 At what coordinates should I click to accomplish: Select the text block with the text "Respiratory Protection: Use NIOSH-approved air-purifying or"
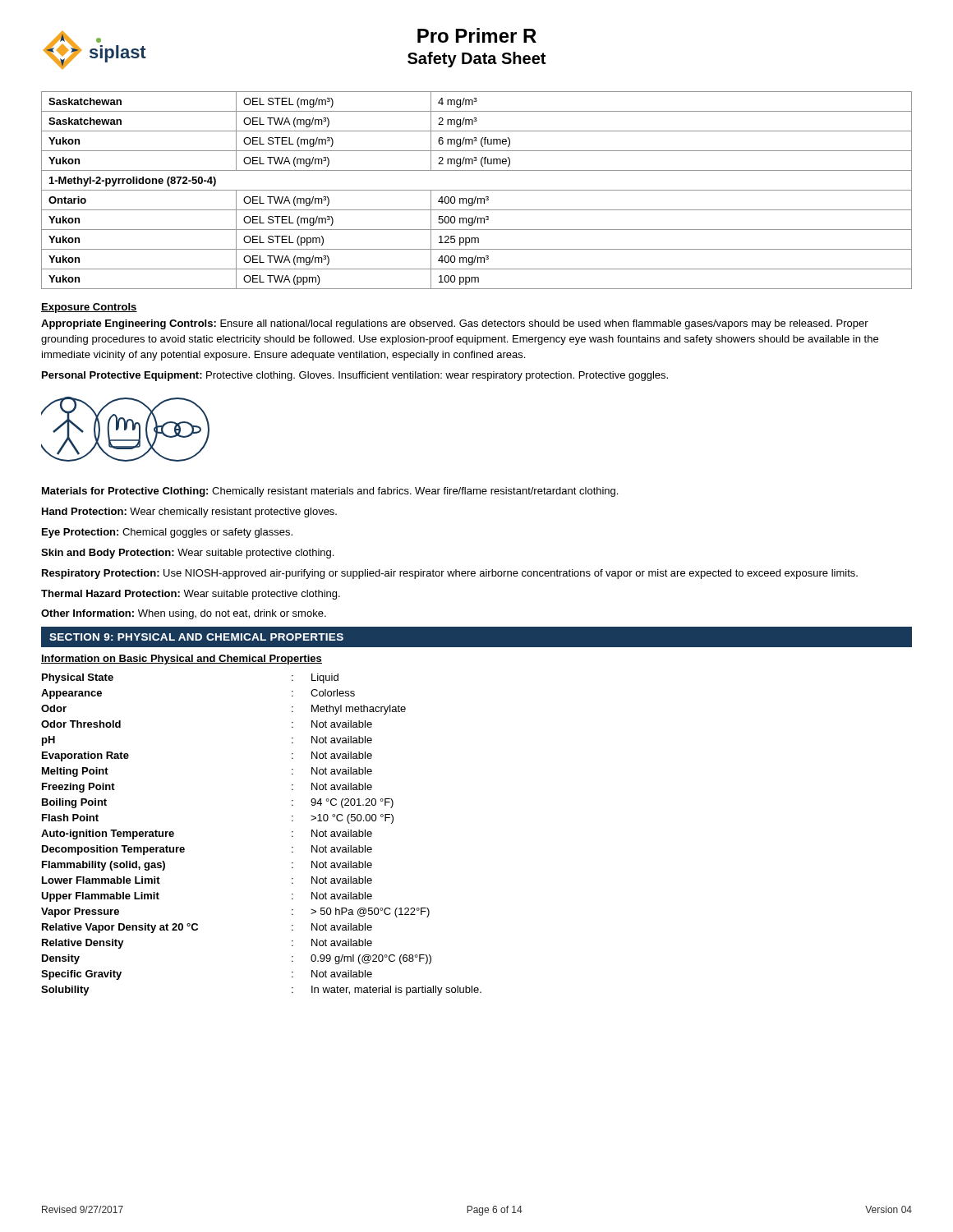[x=450, y=573]
